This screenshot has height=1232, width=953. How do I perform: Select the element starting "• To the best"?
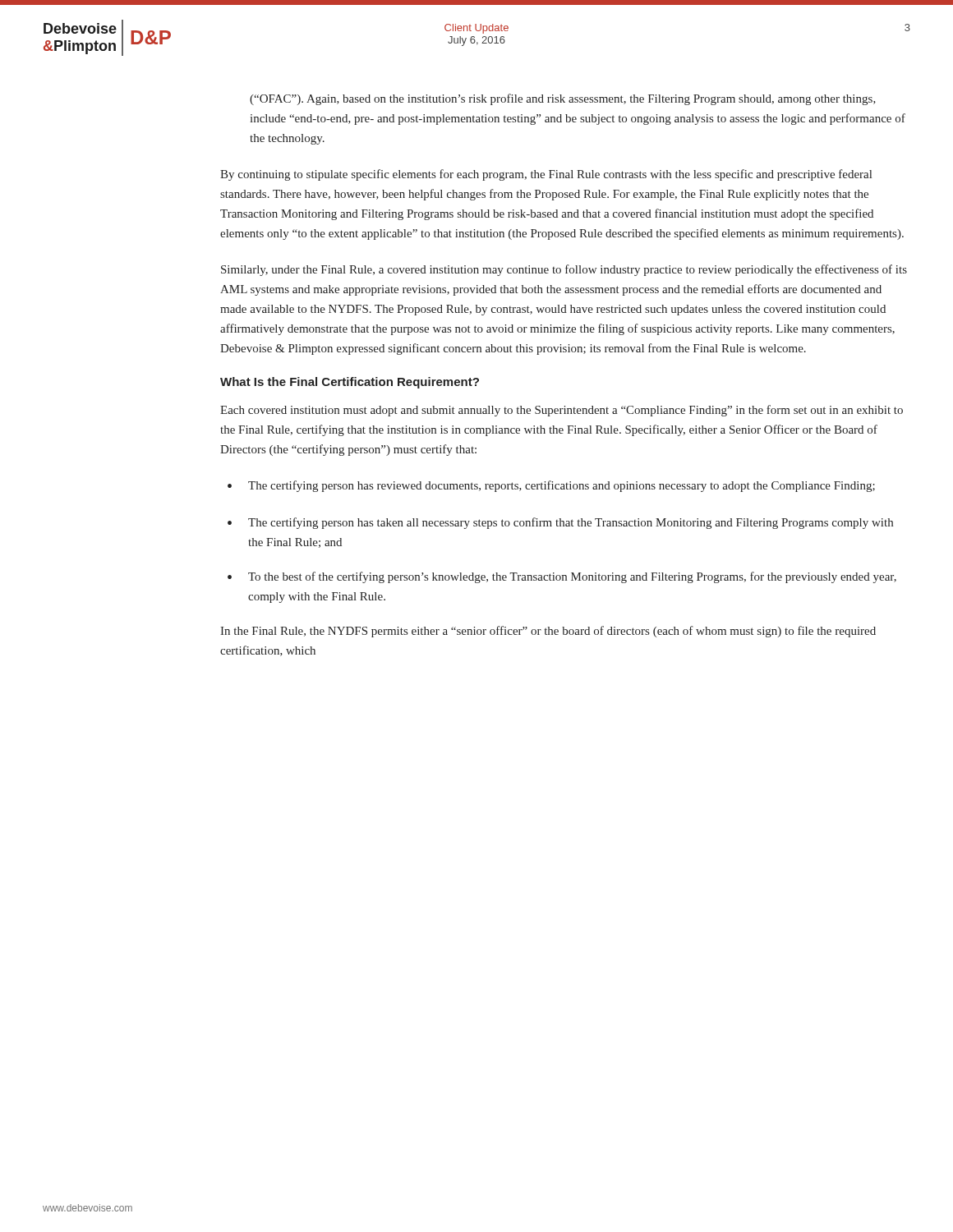(x=569, y=586)
